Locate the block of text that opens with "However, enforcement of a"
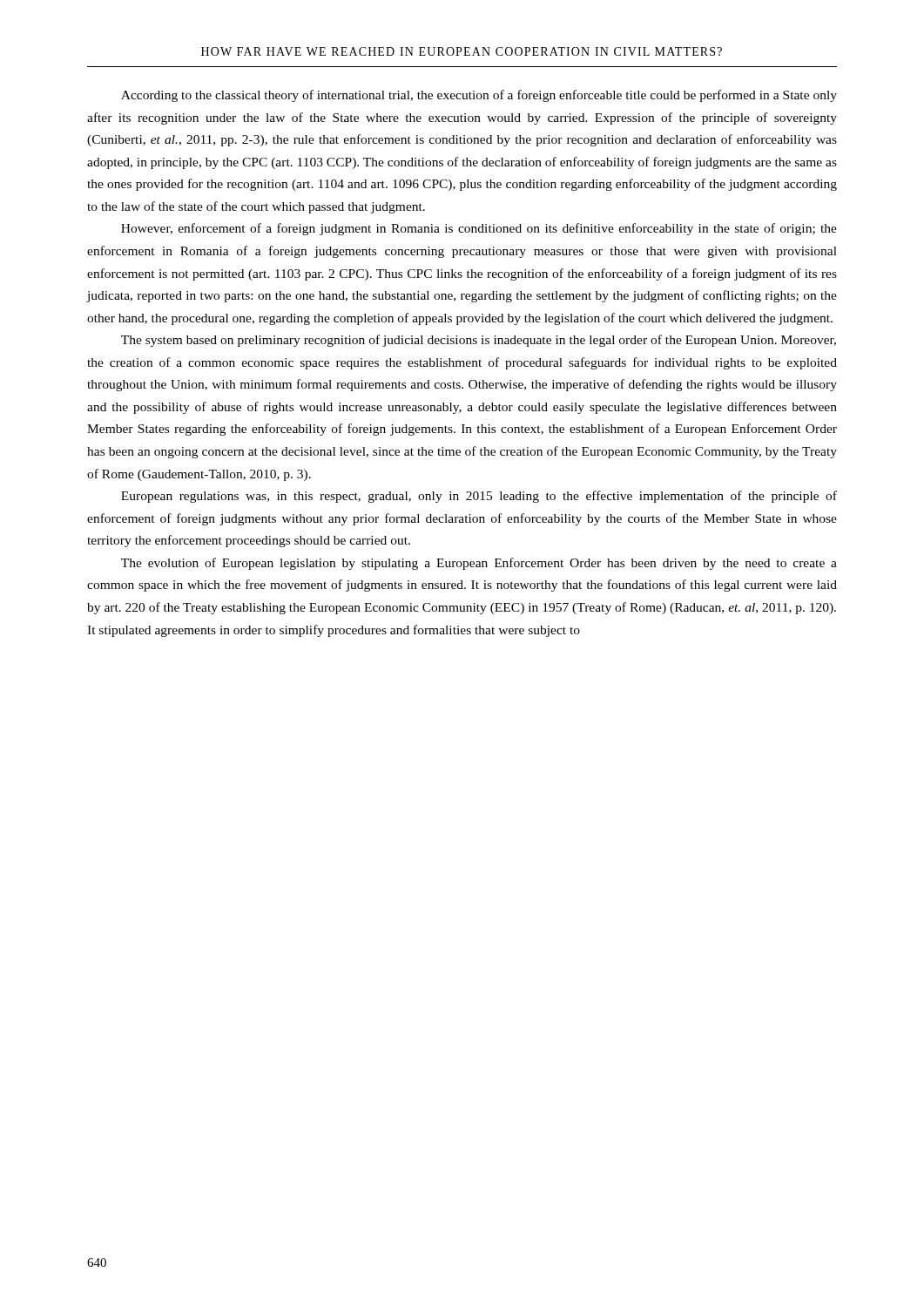The image size is (924, 1307). click(x=462, y=273)
